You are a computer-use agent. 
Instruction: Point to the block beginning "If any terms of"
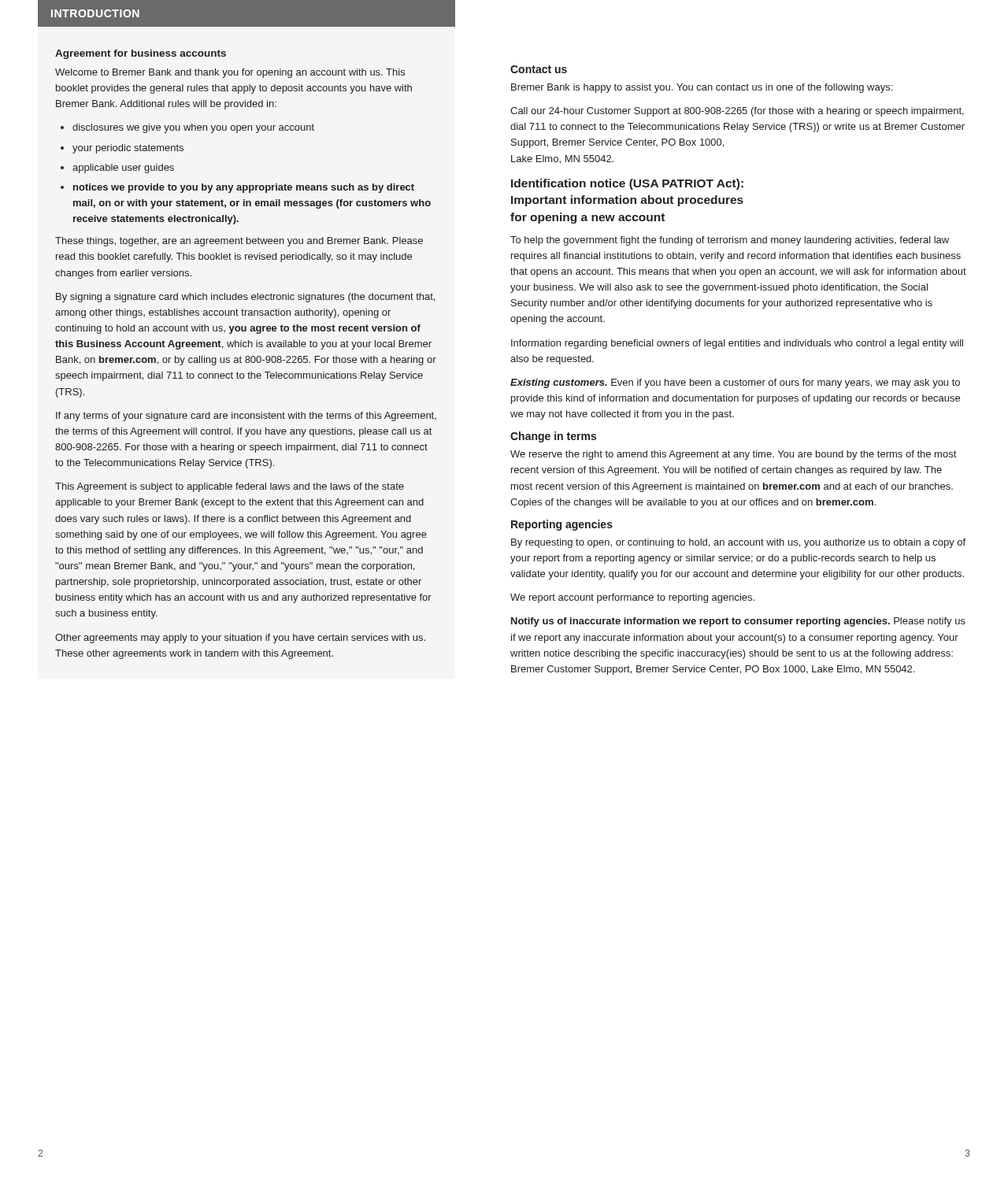[x=247, y=439]
